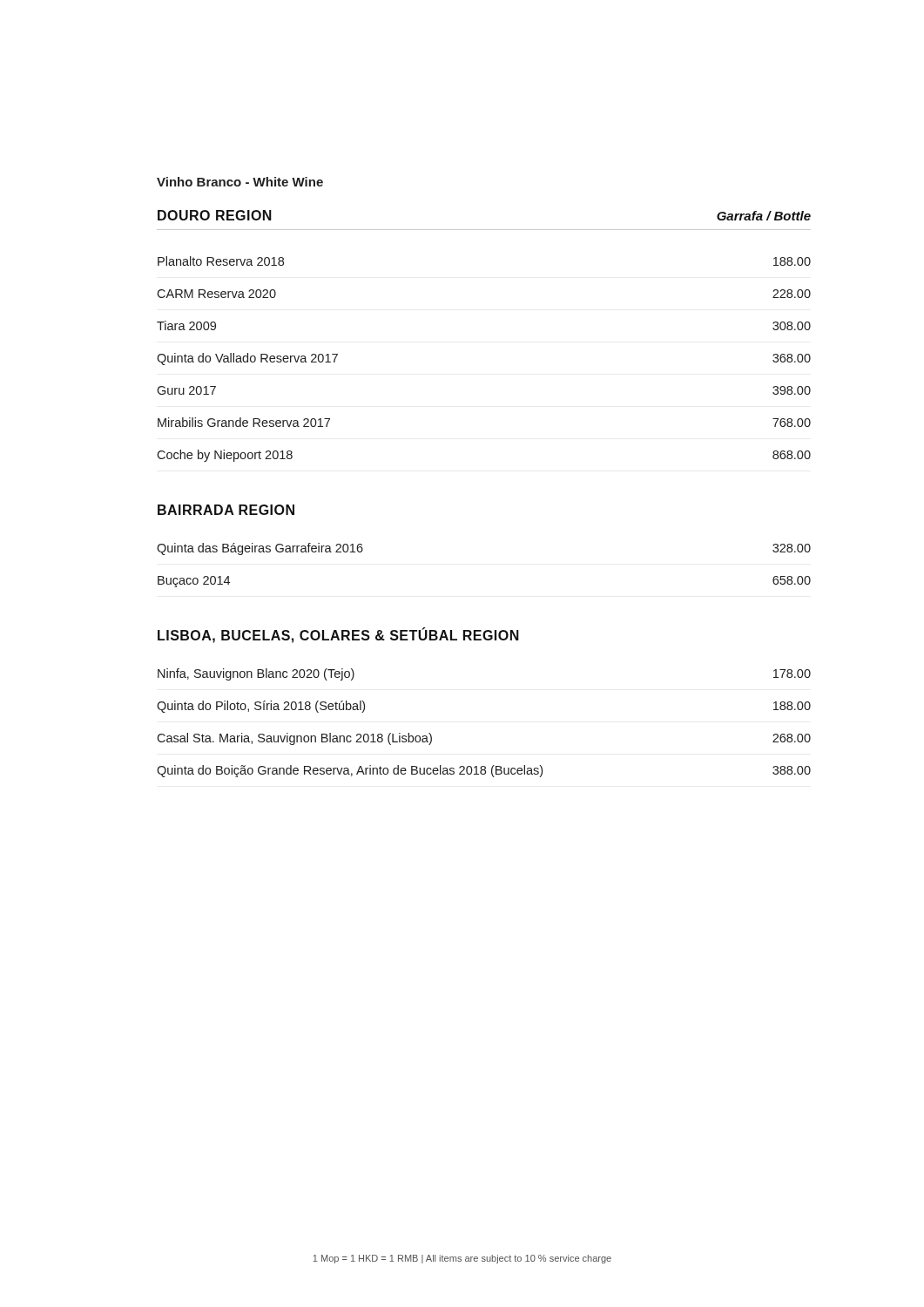Viewport: 924px width, 1307px height.
Task: Select the list item that reads "Buçaco 2014 658.00"
Action: coord(194,582)
